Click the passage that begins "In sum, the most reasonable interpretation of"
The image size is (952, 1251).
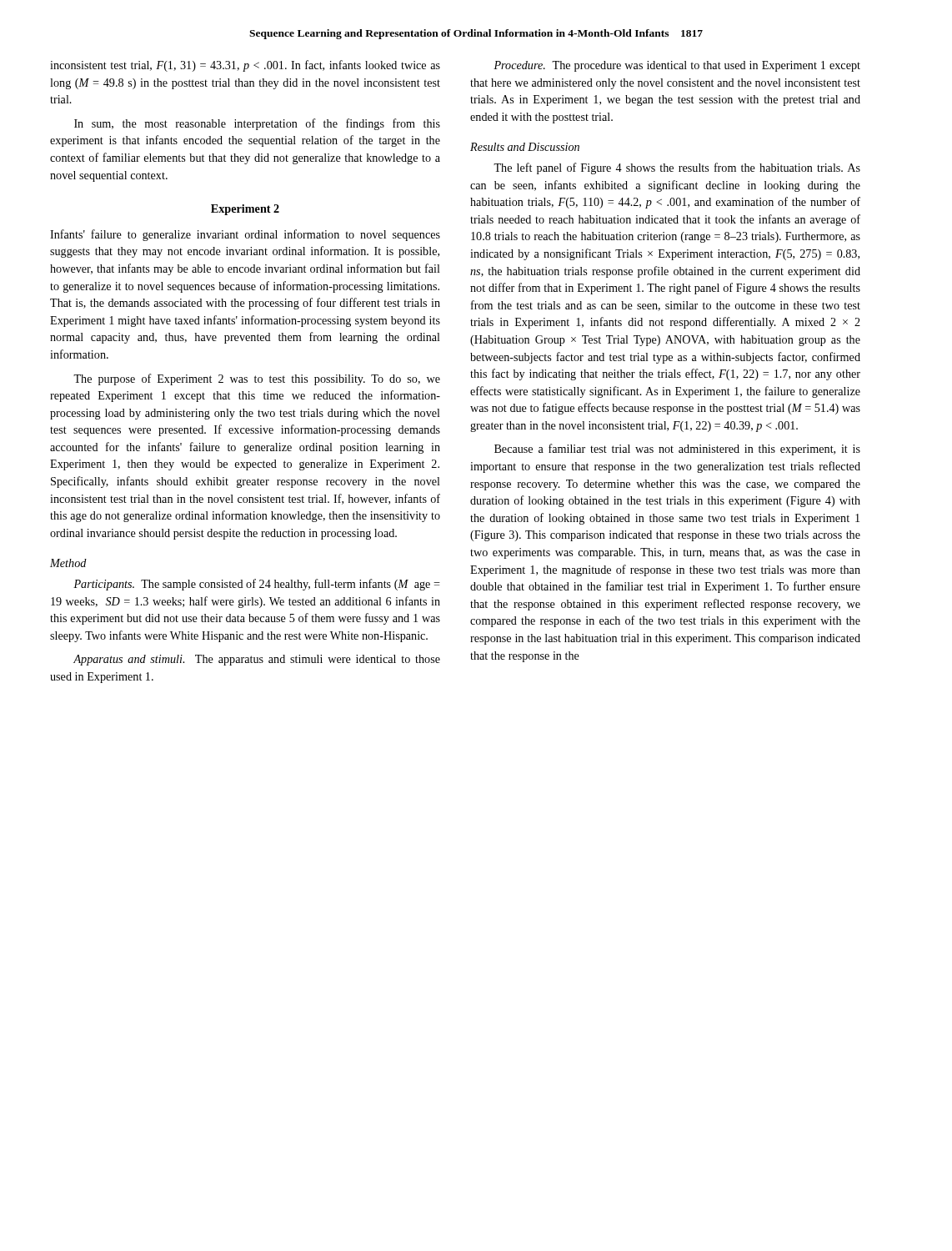click(245, 149)
